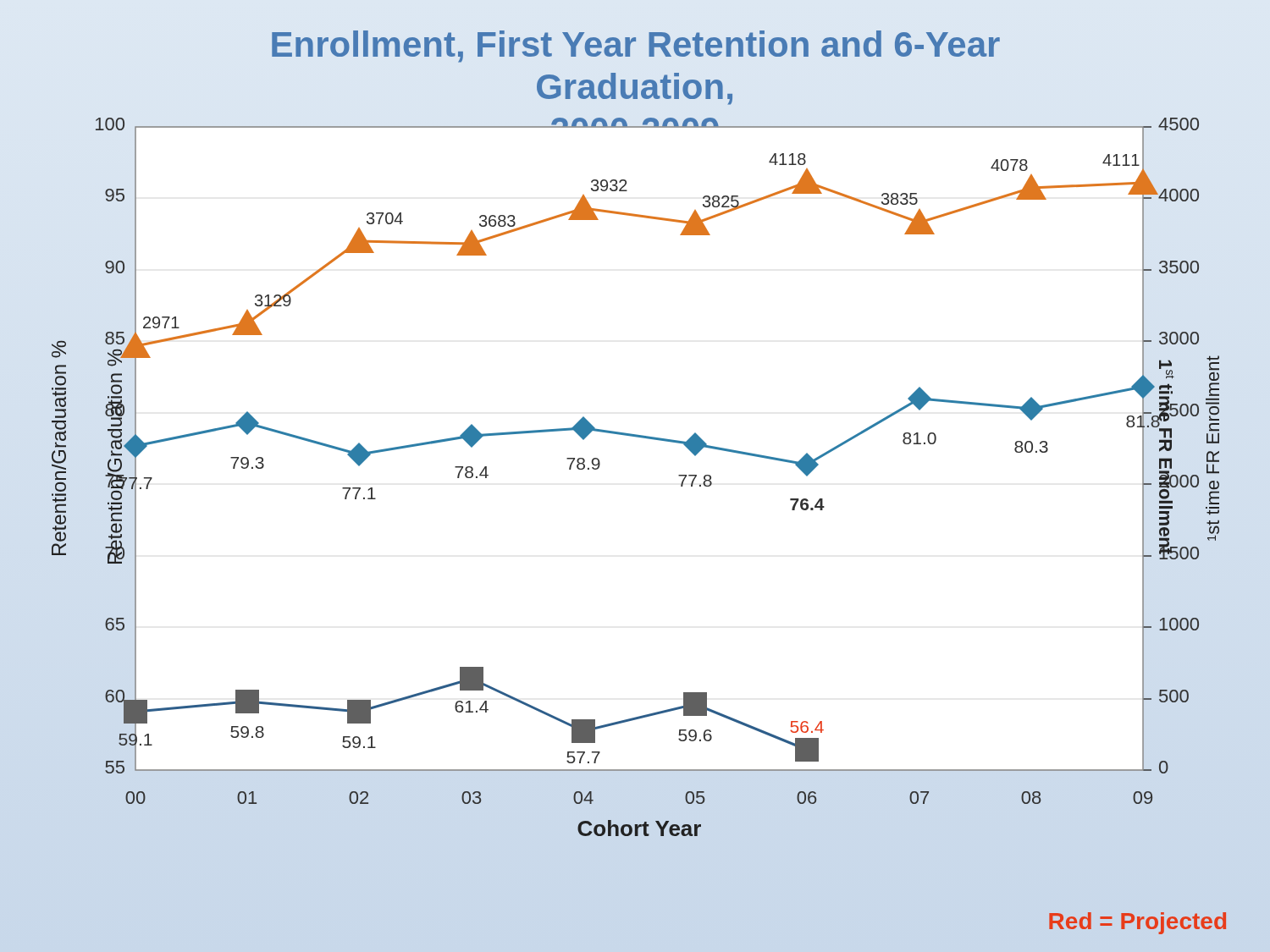This screenshot has width=1270, height=952.
Task: Click where it says "Red = Projected"
Action: pyautogui.click(x=1138, y=921)
